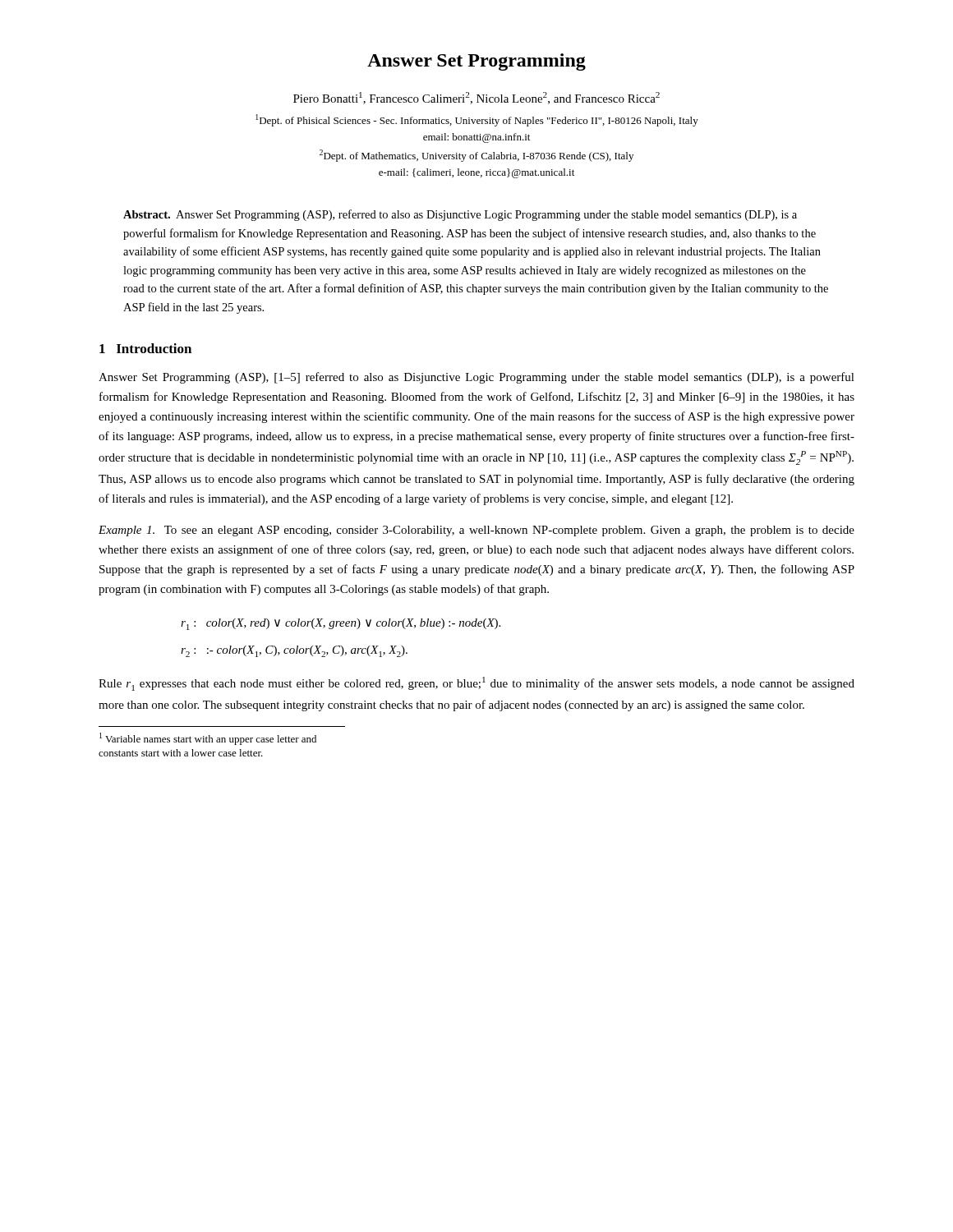The height and width of the screenshot is (1232, 953).
Task: Select the text block that reads "1Dept. of Phisical Sciences - Sec."
Action: pos(476,145)
